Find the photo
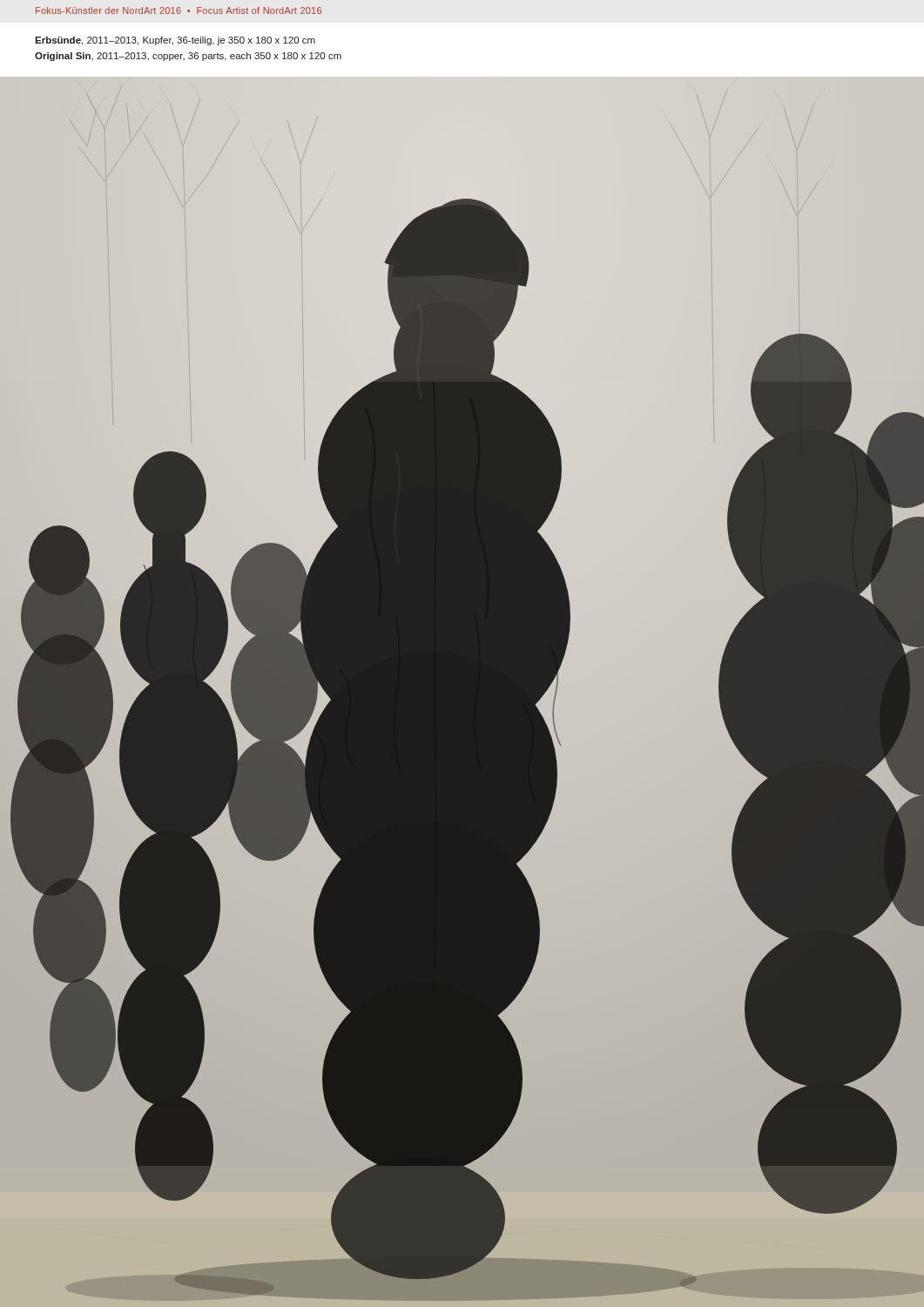The height and width of the screenshot is (1307, 924). [462, 692]
